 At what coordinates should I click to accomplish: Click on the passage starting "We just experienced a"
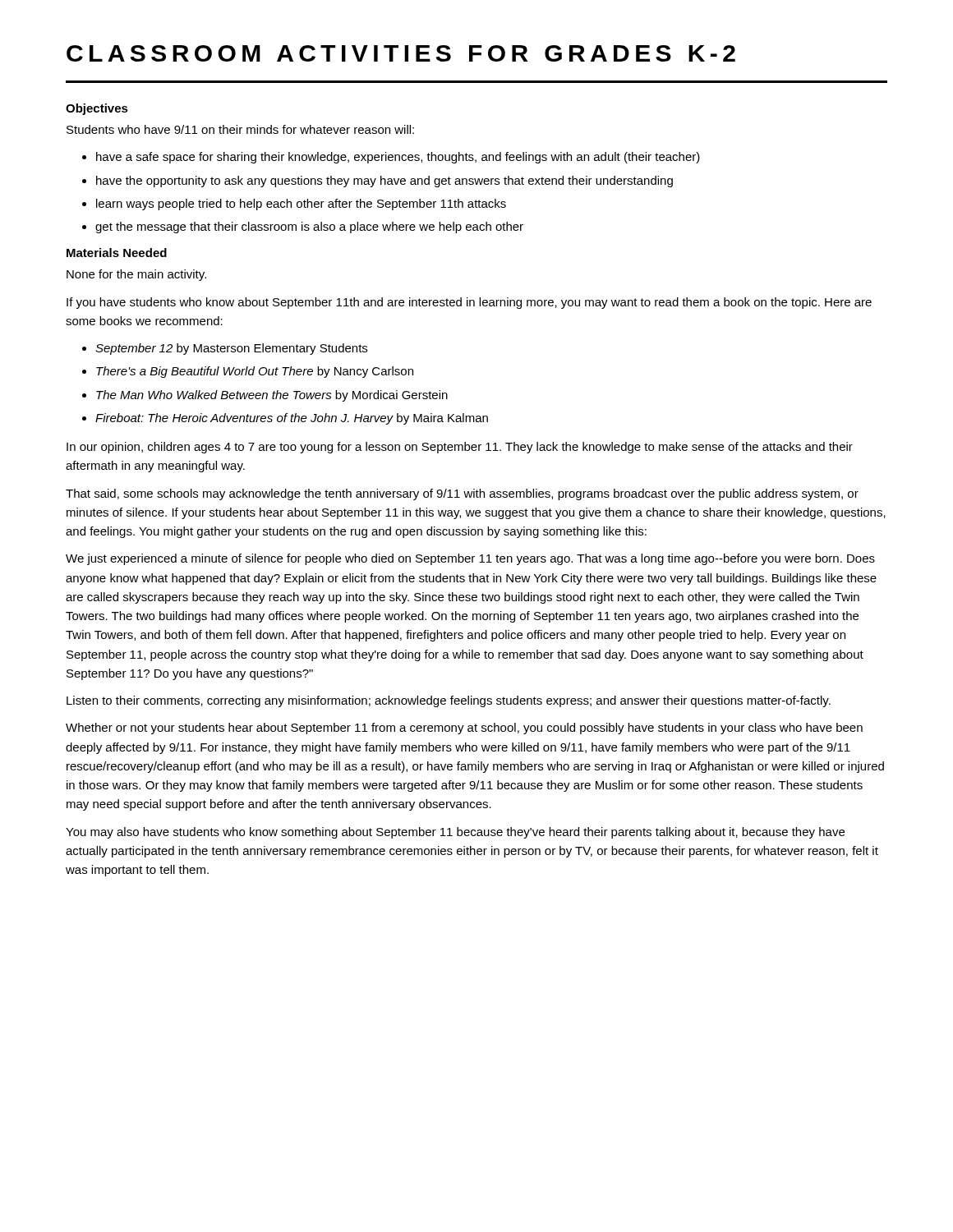tap(476, 616)
